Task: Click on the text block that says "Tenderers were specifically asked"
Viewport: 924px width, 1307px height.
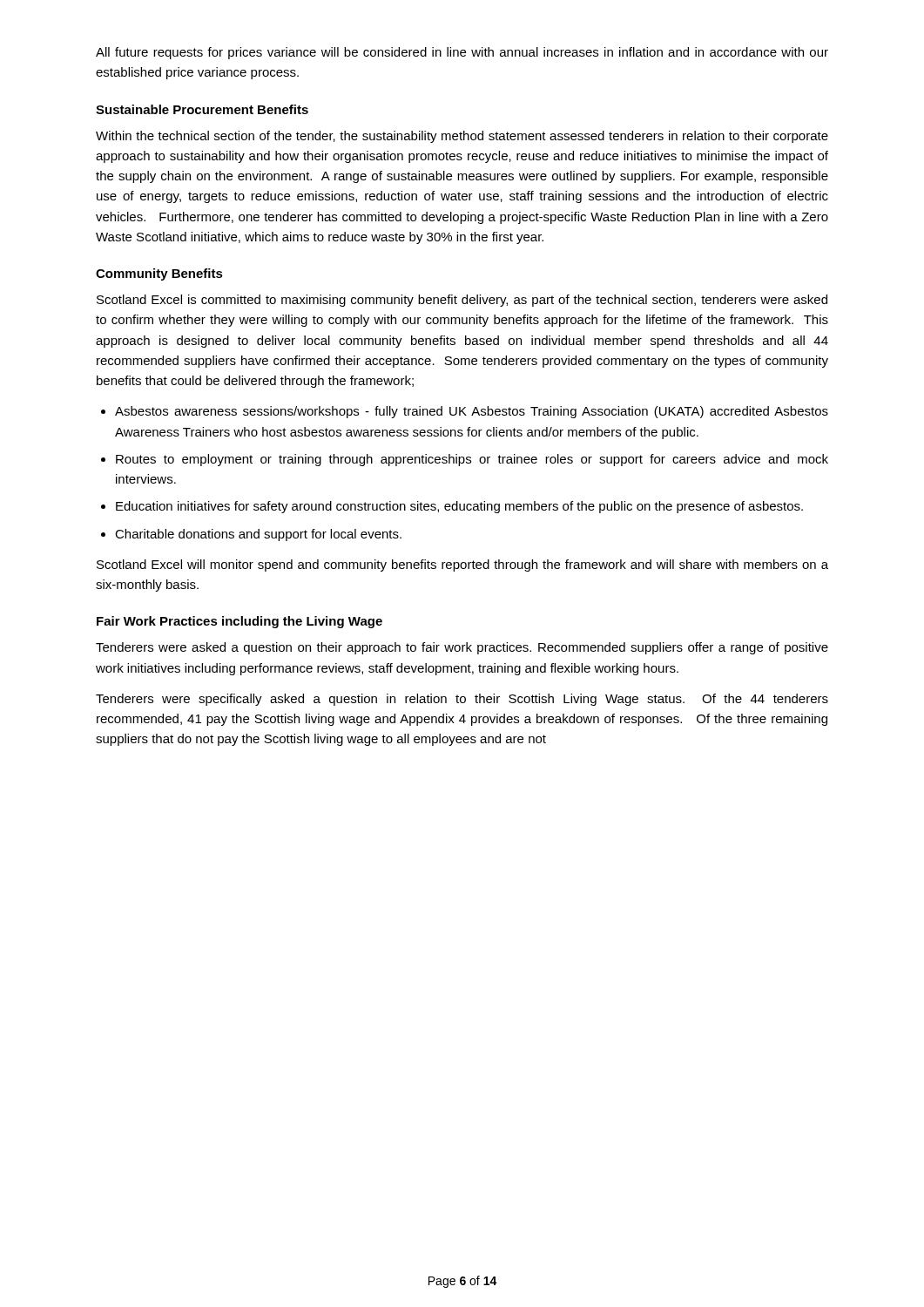Action: coord(462,719)
